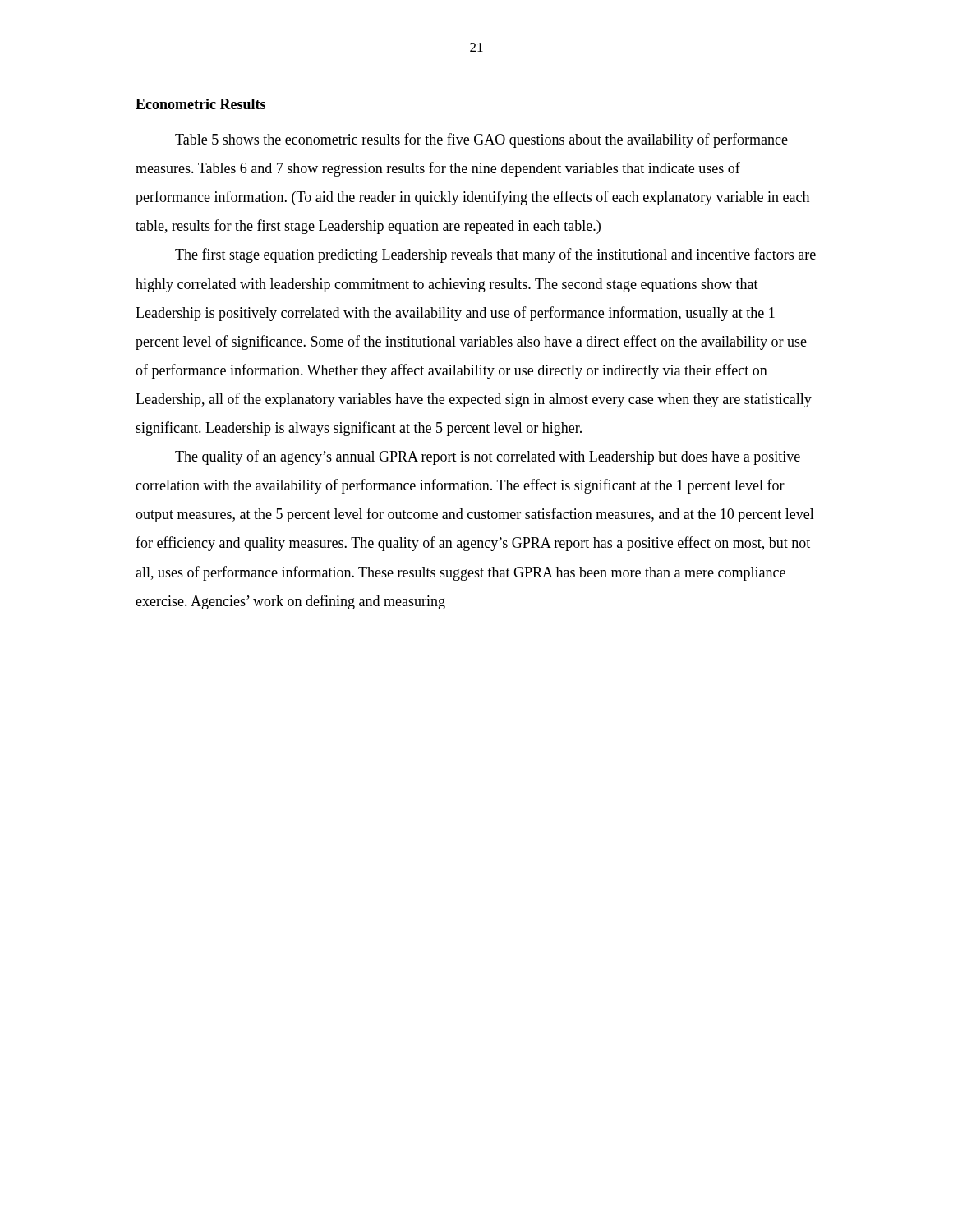The height and width of the screenshot is (1232, 953).
Task: Select the section header that reads "Econometric Results"
Action: pos(201,104)
